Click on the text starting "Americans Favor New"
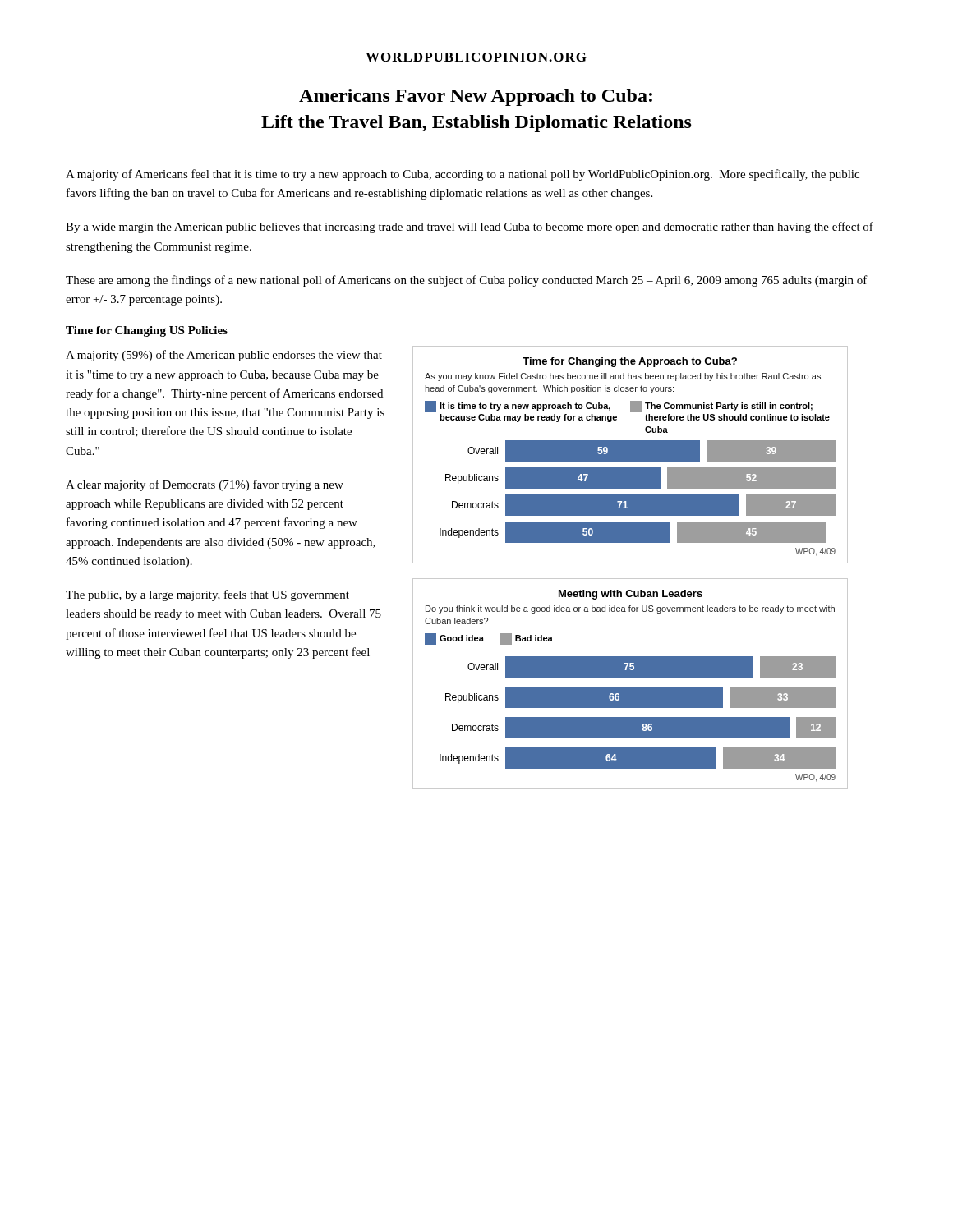Screen dimensions: 1232x953 (476, 109)
